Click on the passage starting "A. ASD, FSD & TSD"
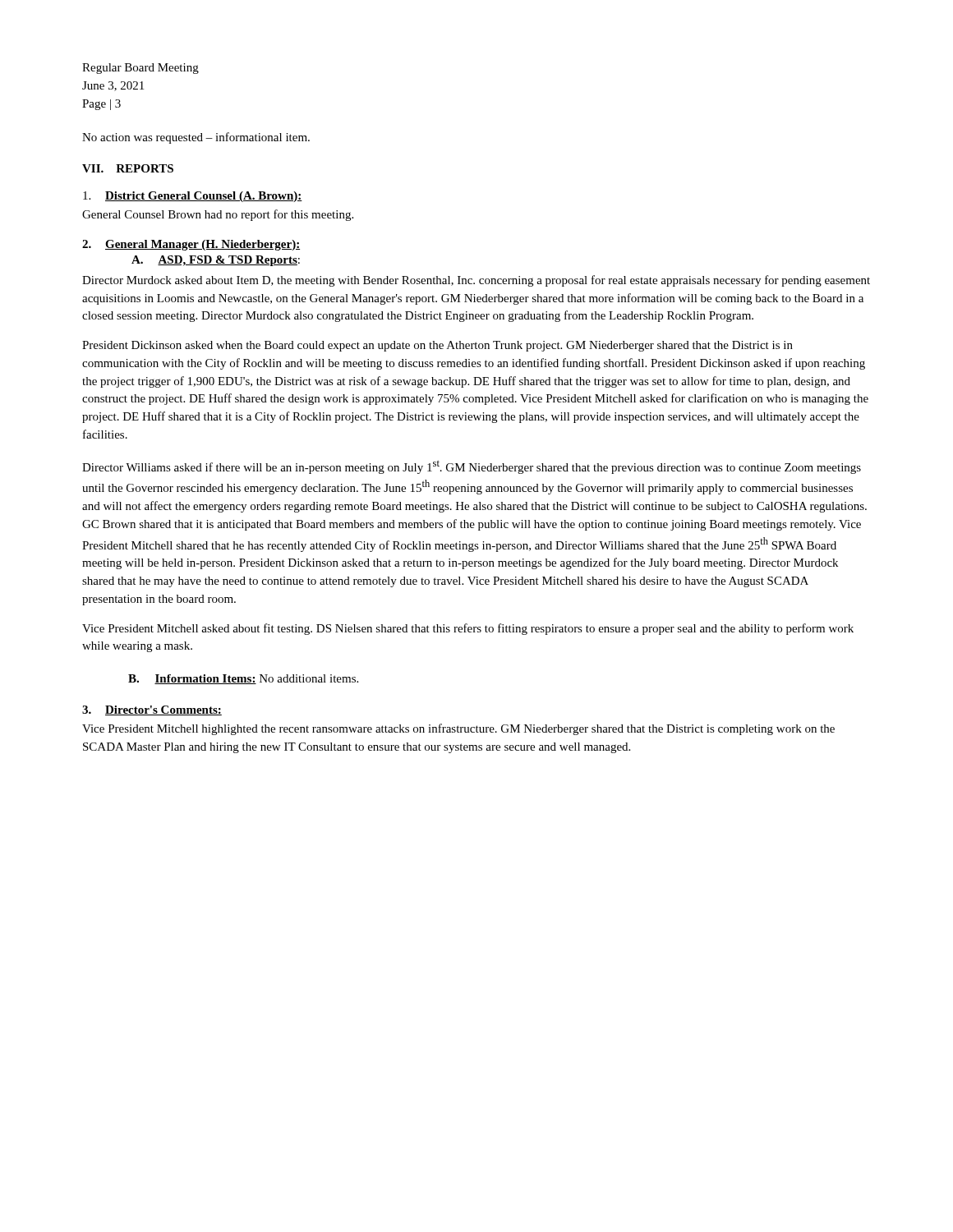This screenshot has width=953, height=1232. (x=216, y=259)
